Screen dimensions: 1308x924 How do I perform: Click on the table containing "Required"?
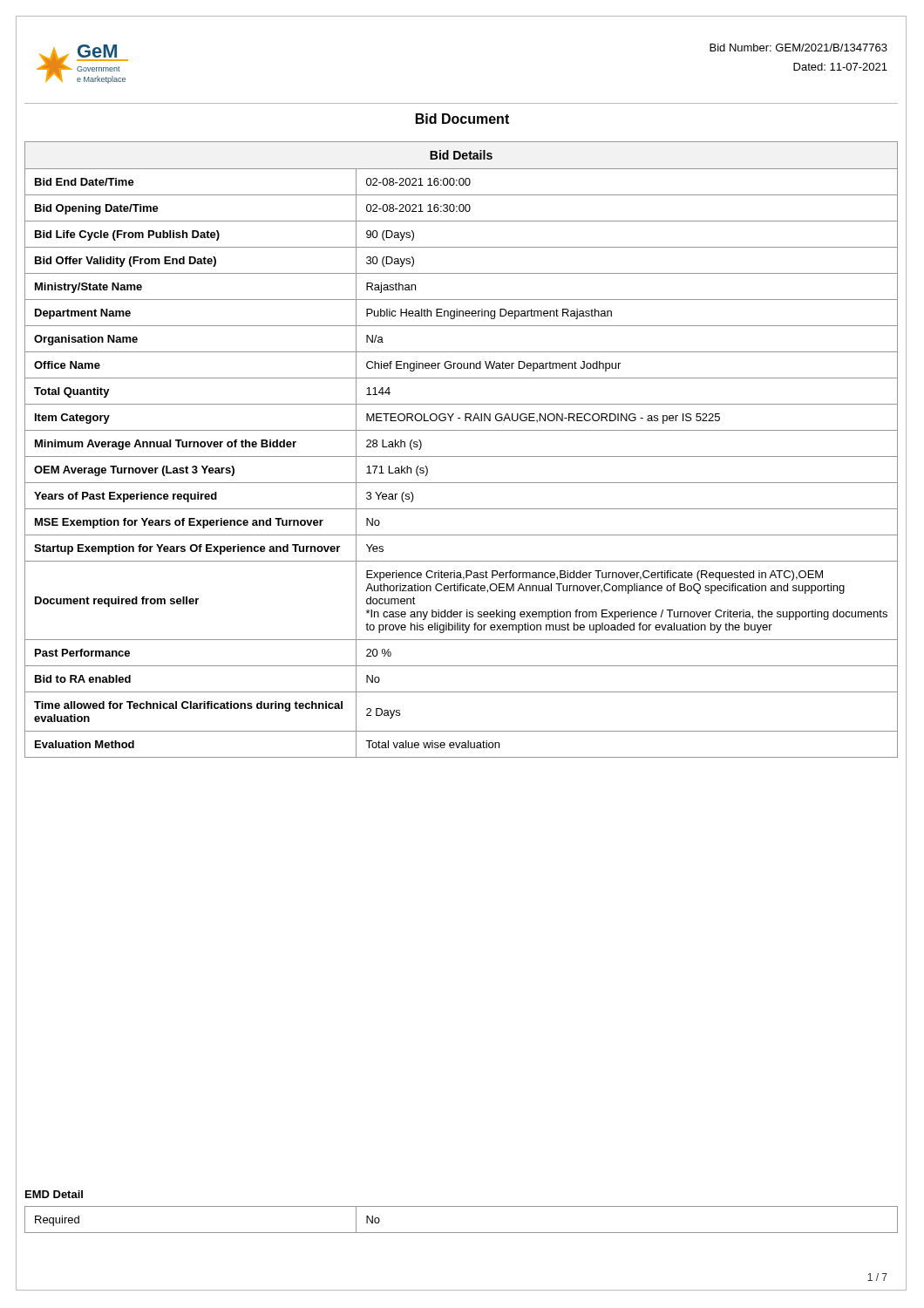pyautogui.click(x=461, y=1220)
